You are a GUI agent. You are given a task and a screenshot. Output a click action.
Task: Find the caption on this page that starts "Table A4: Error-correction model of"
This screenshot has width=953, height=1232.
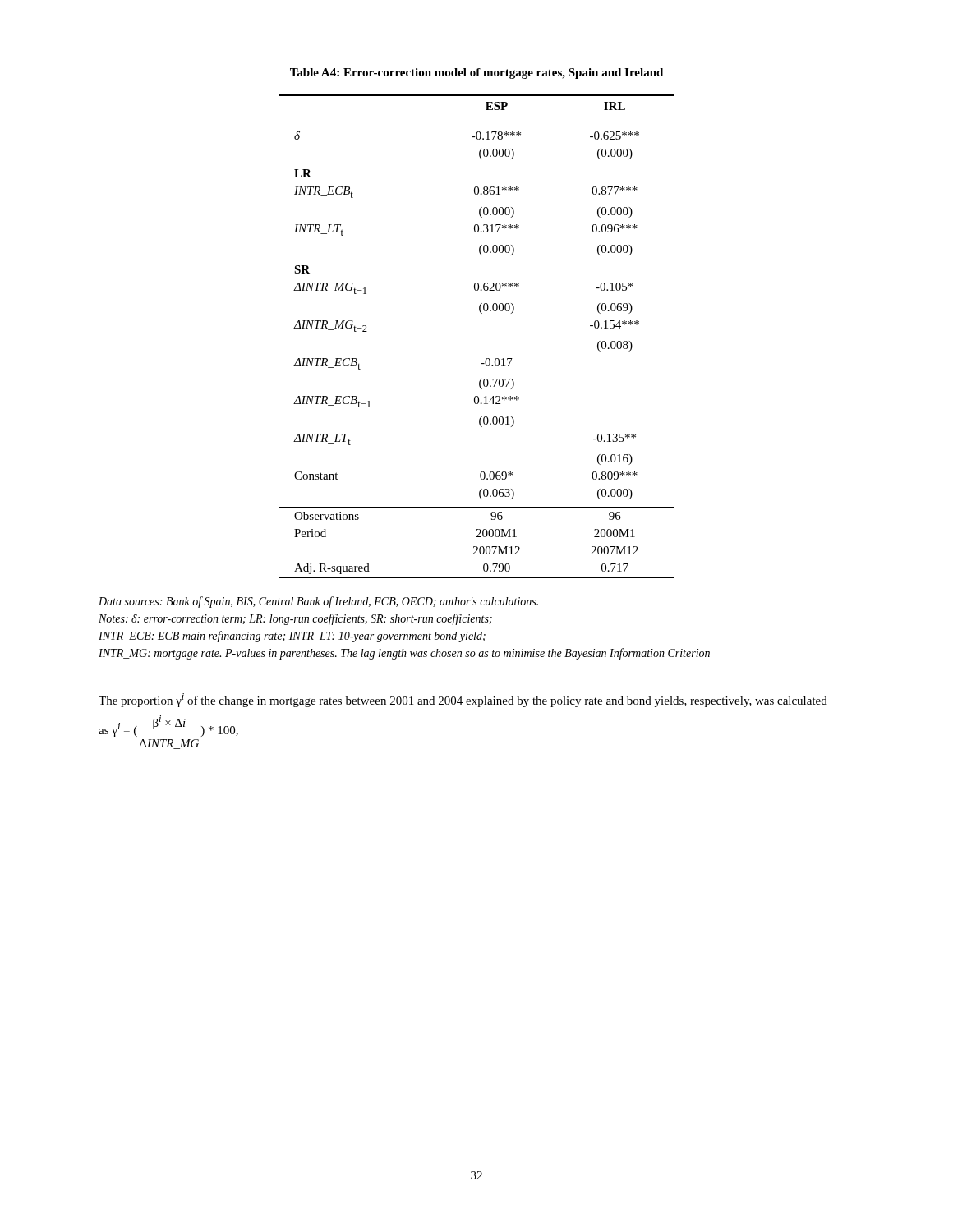pos(476,72)
